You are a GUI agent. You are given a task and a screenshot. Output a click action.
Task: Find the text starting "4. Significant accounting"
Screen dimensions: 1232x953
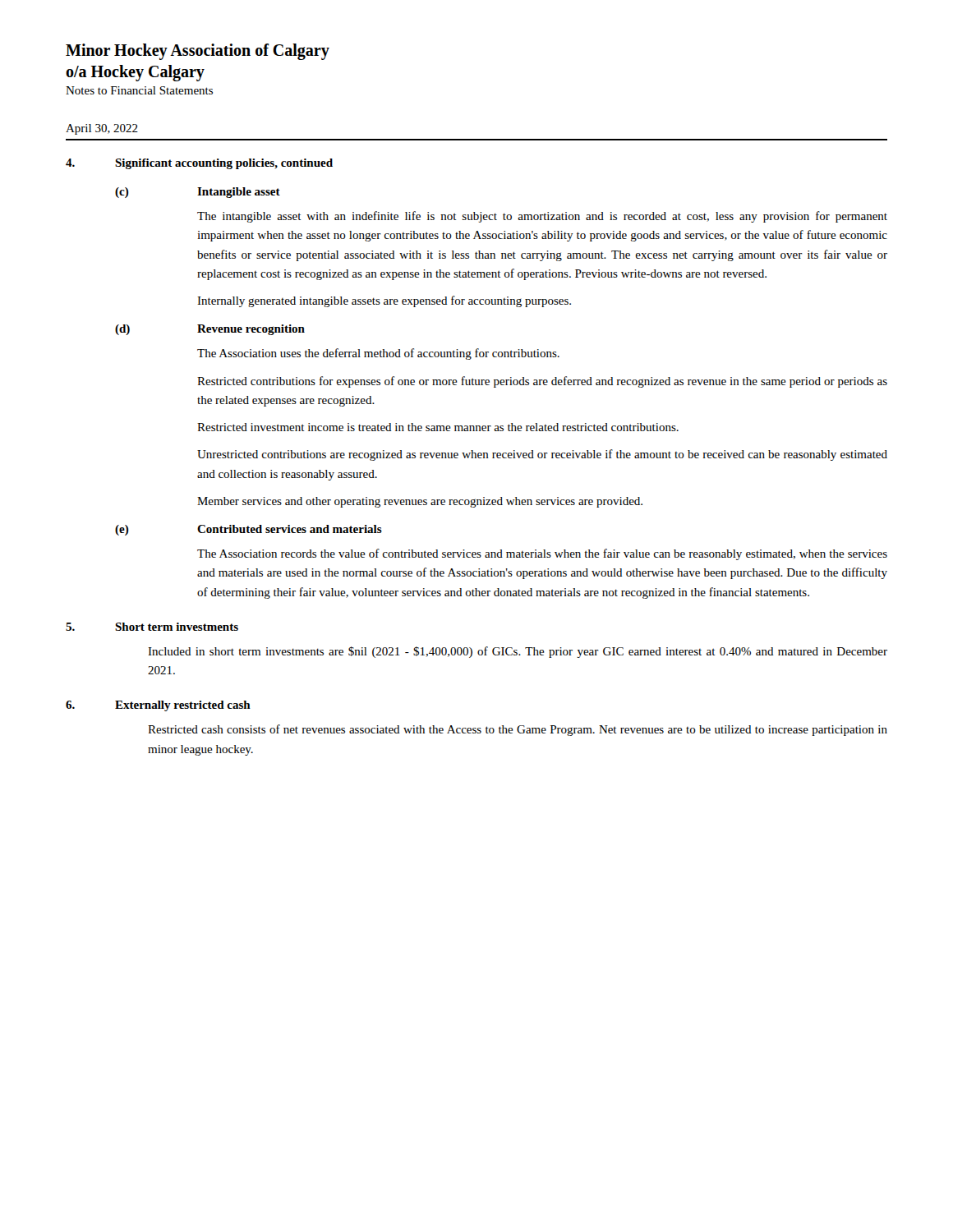point(199,163)
